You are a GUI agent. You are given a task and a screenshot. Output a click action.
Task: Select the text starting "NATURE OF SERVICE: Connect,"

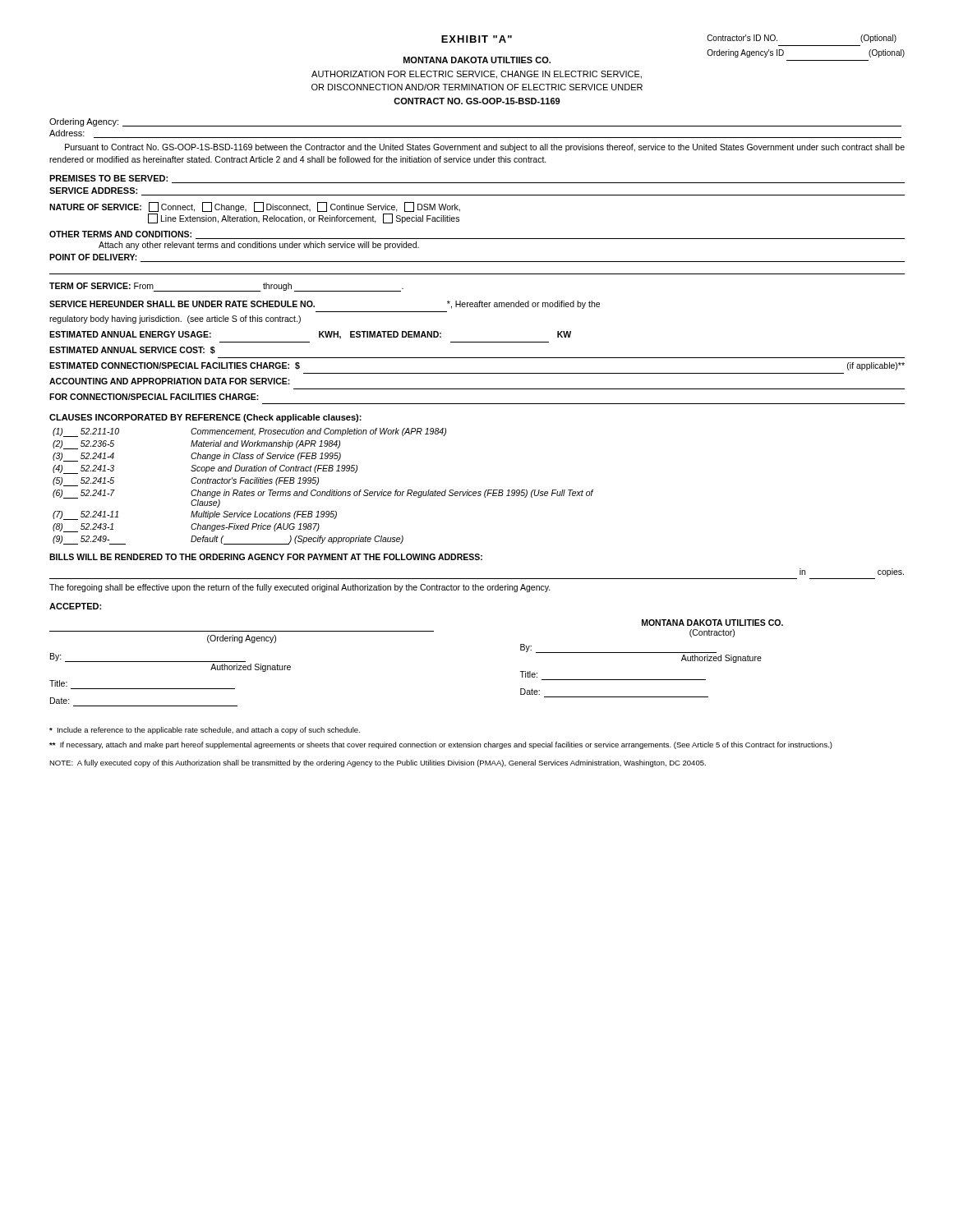255,207
